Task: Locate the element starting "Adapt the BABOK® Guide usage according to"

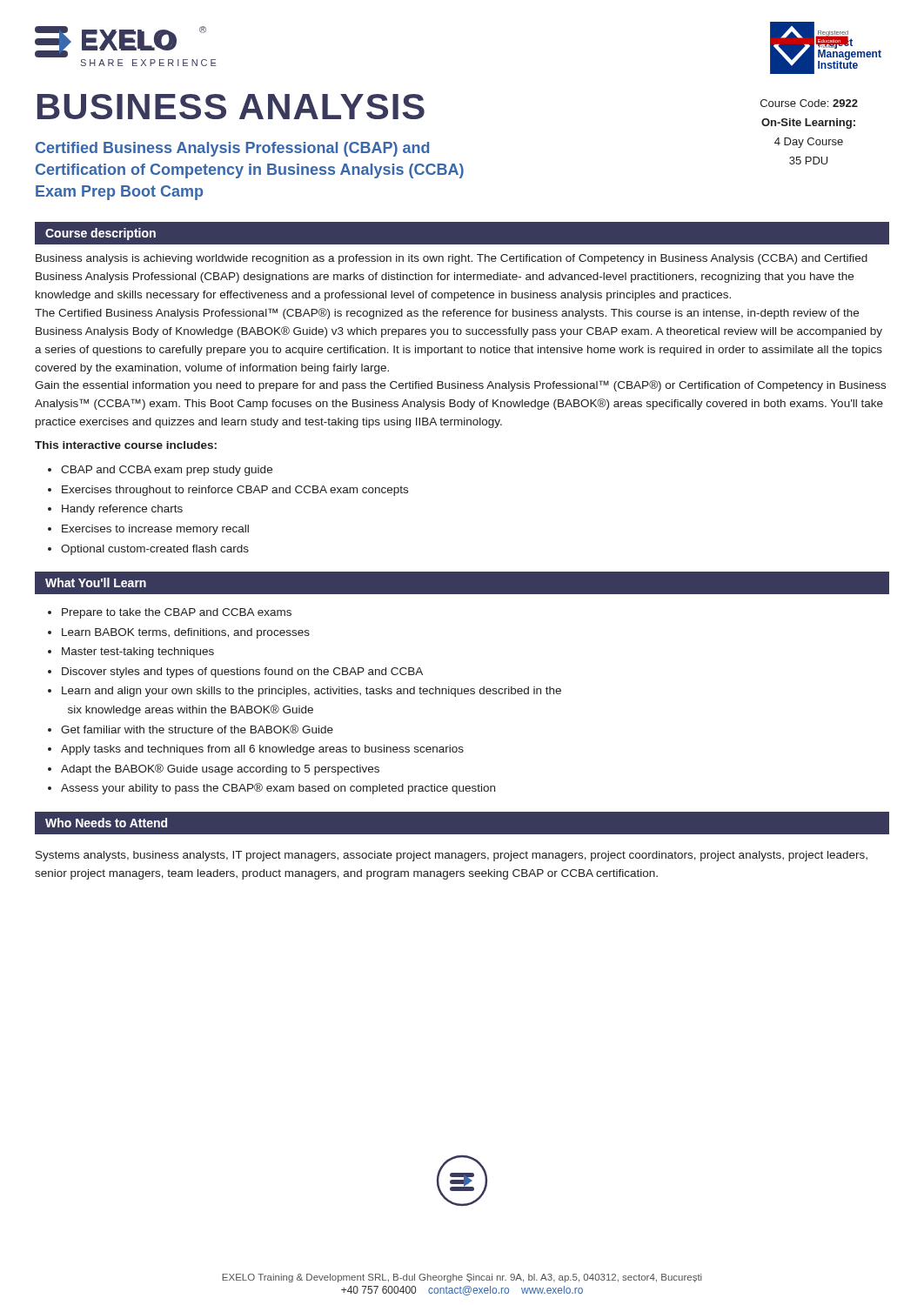Action: 220,769
